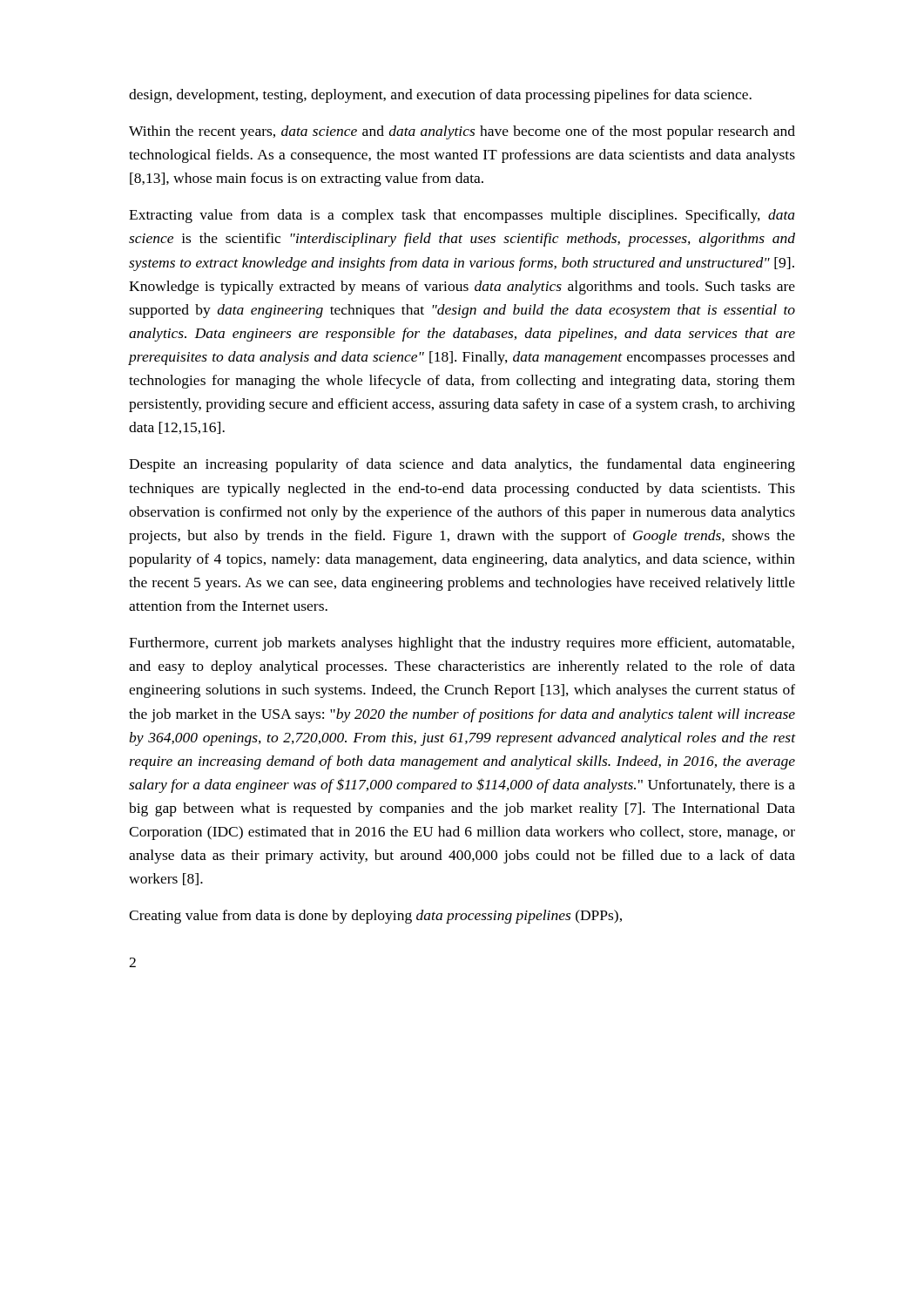Click the passage that begins "Within the recent years,"
Screen dimensions: 1307x924
[462, 155]
